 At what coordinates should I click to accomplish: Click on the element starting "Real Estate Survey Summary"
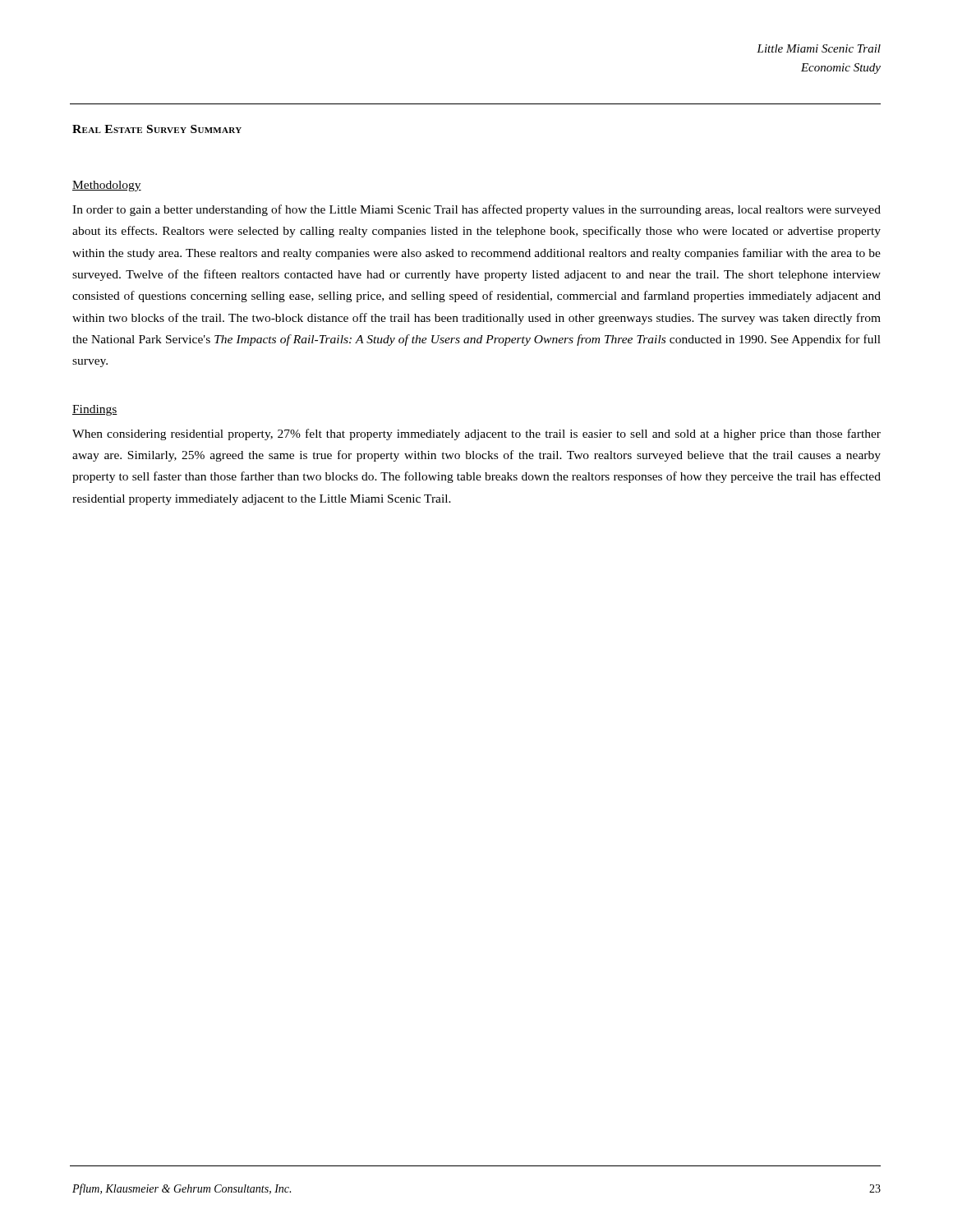pos(157,129)
